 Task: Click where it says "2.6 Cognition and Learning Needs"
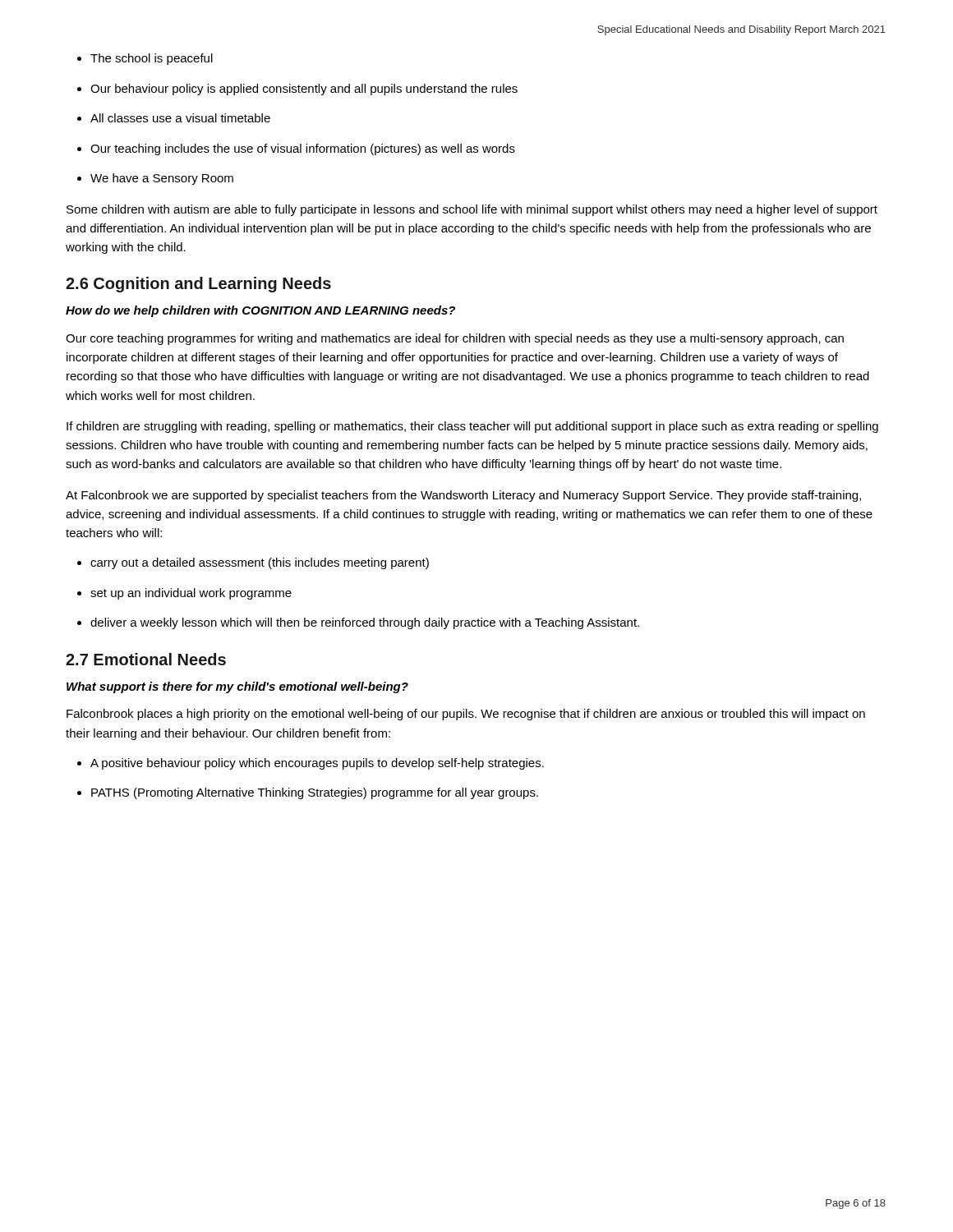click(199, 284)
